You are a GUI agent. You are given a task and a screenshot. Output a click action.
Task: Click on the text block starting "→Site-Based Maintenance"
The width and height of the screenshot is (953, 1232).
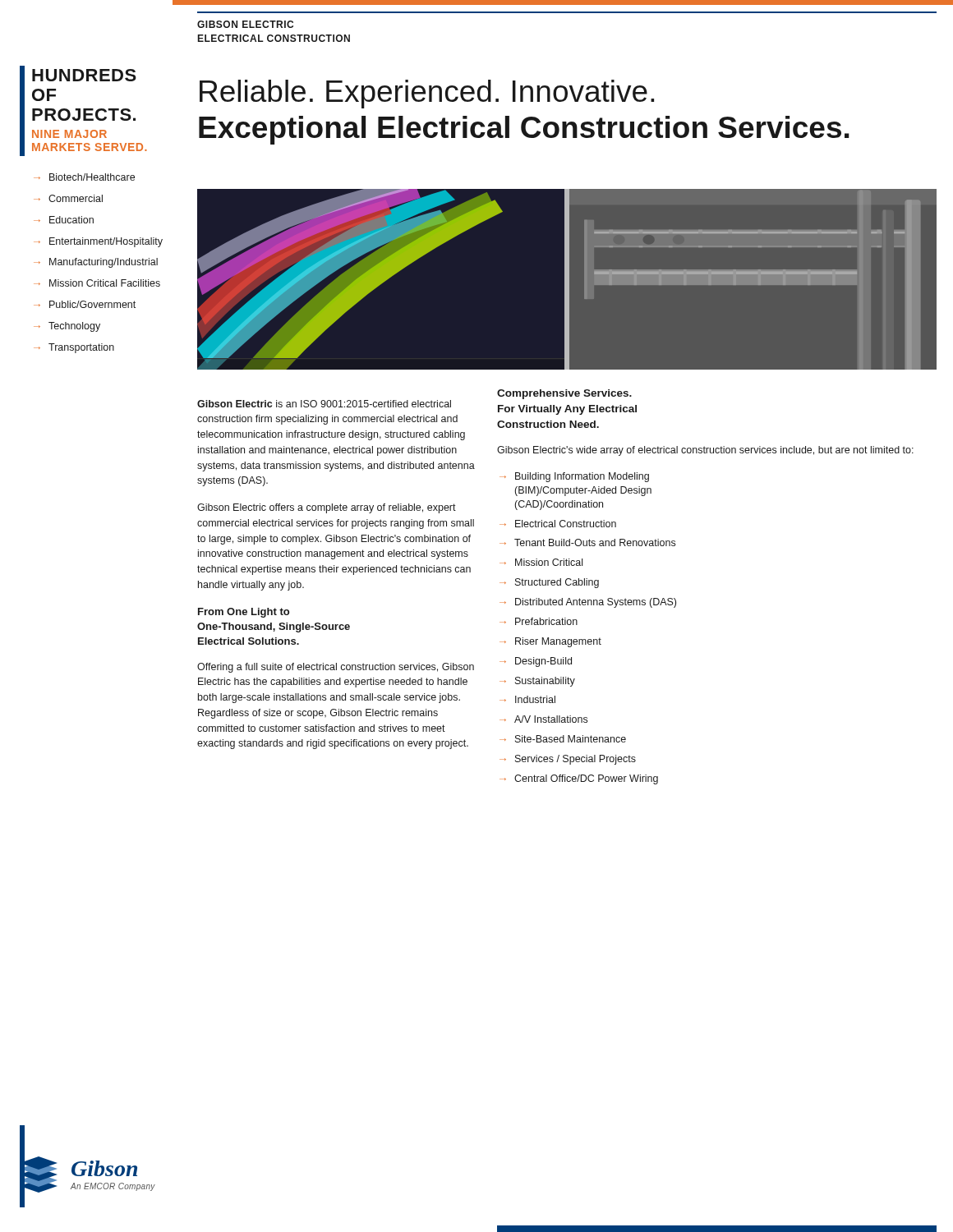(x=562, y=740)
